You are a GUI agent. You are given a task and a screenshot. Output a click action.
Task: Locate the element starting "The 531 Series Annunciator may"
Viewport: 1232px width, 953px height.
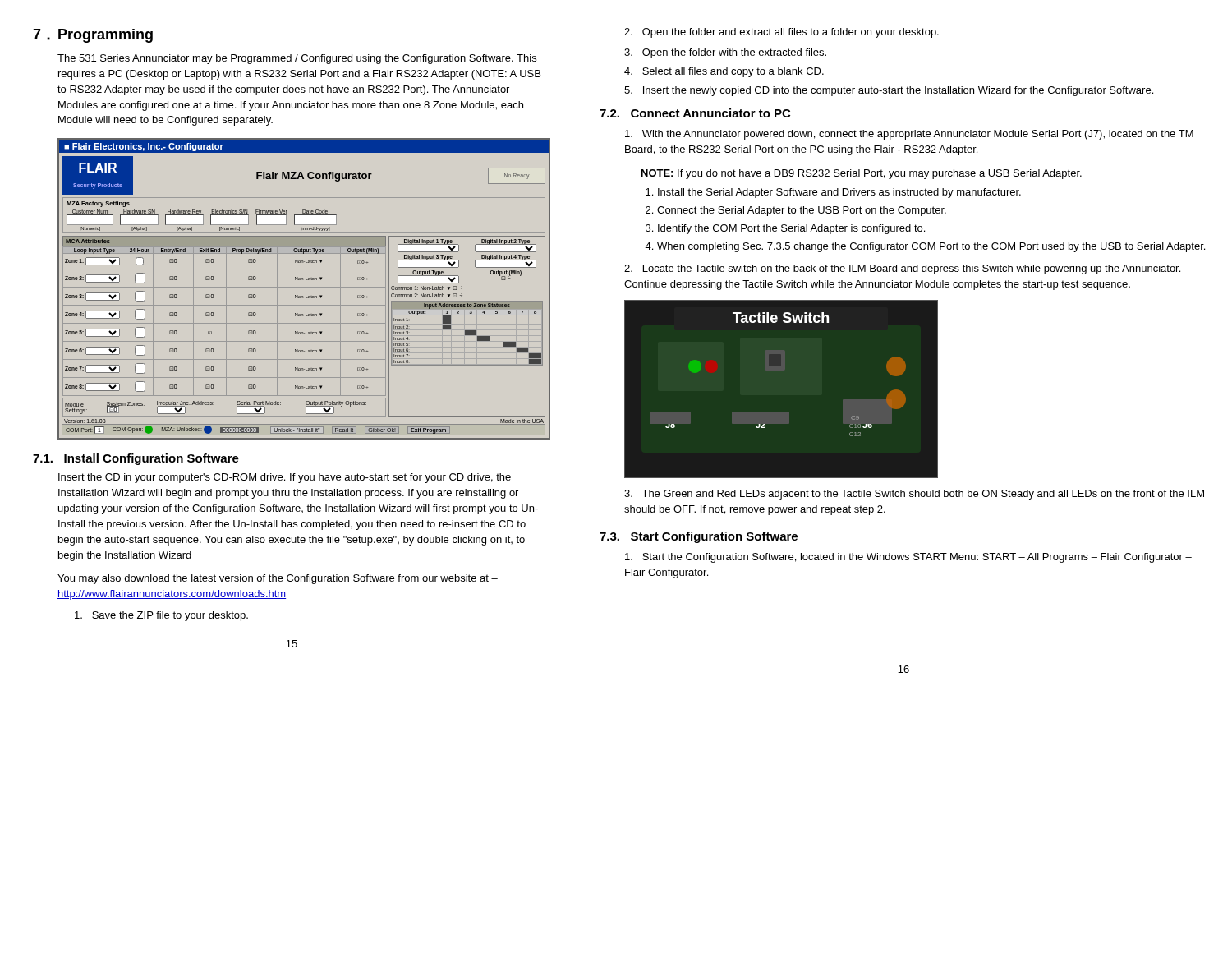[299, 89]
